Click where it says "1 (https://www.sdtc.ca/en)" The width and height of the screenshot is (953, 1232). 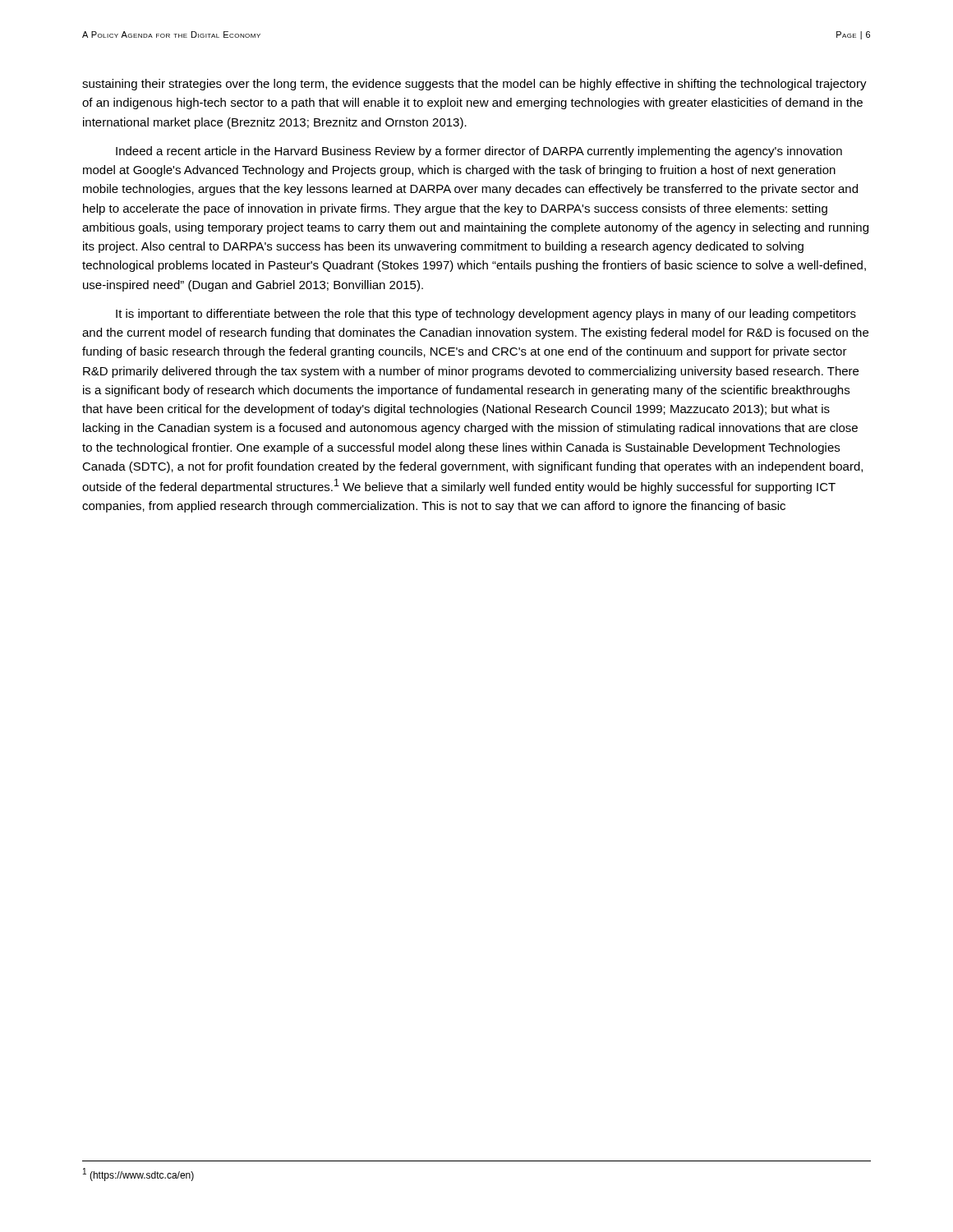(138, 1175)
